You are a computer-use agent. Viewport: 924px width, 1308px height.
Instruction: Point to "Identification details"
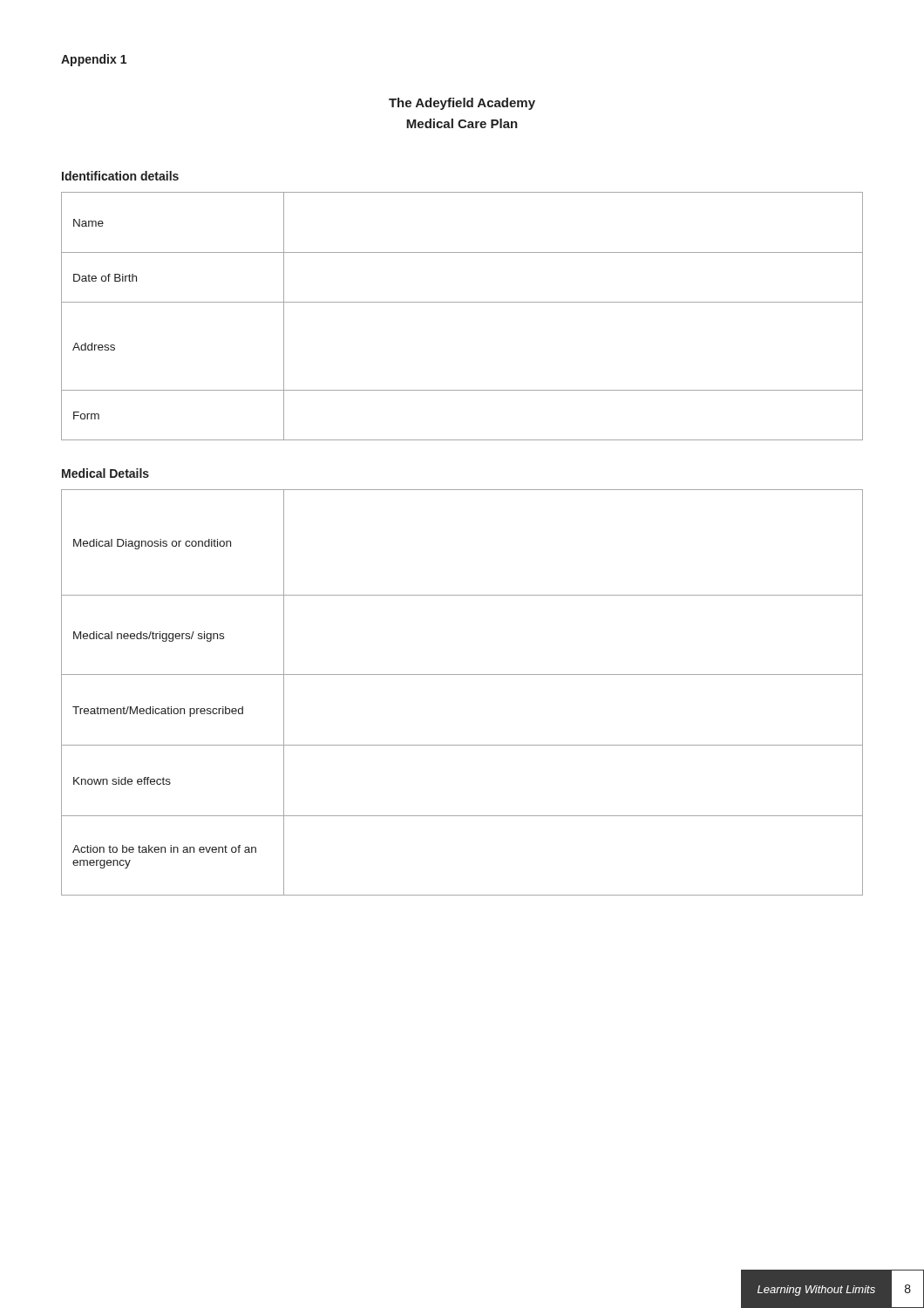[120, 176]
